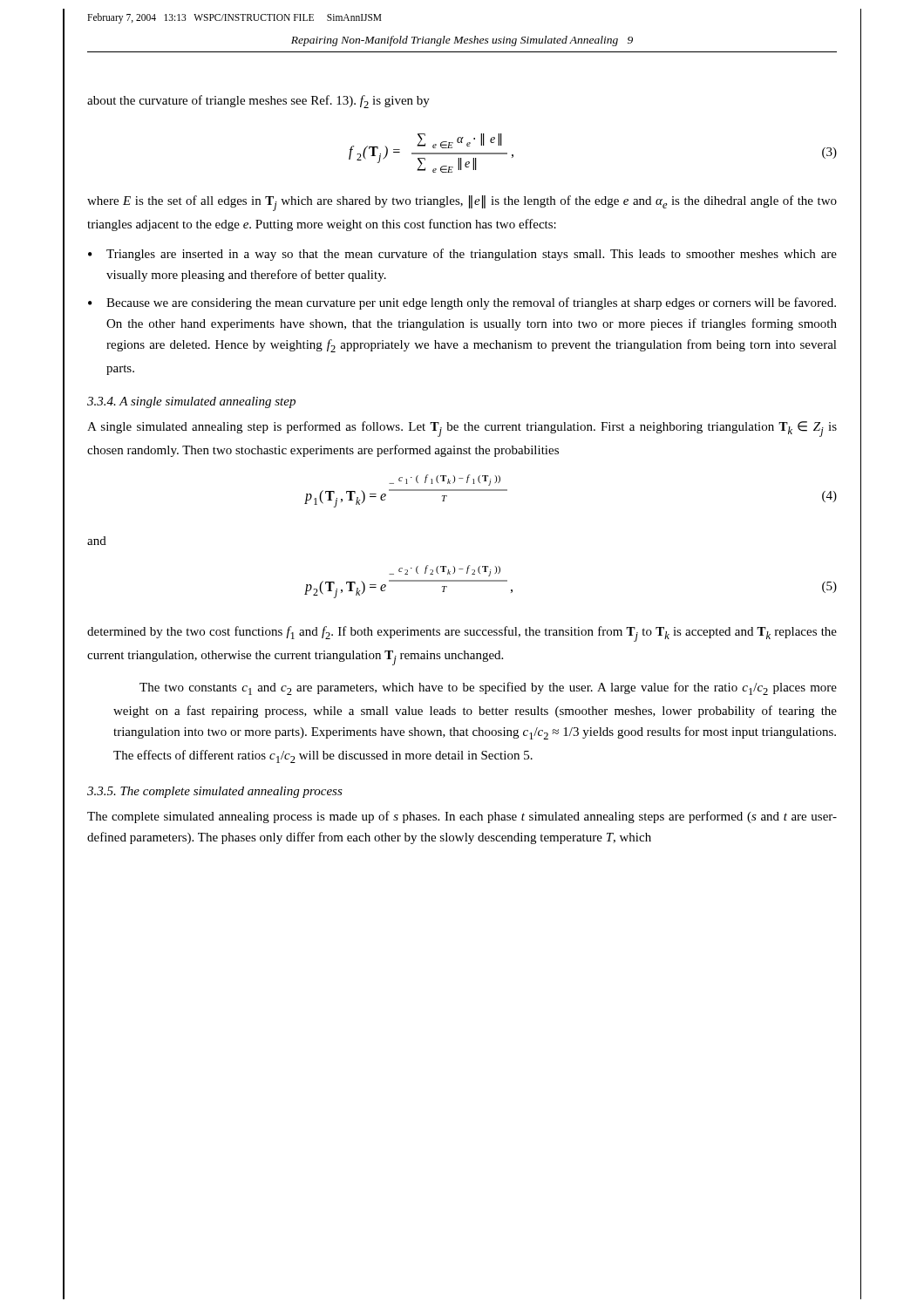Where is the passage that starts "determined by the two cost functions f1"?

click(x=462, y=645)
